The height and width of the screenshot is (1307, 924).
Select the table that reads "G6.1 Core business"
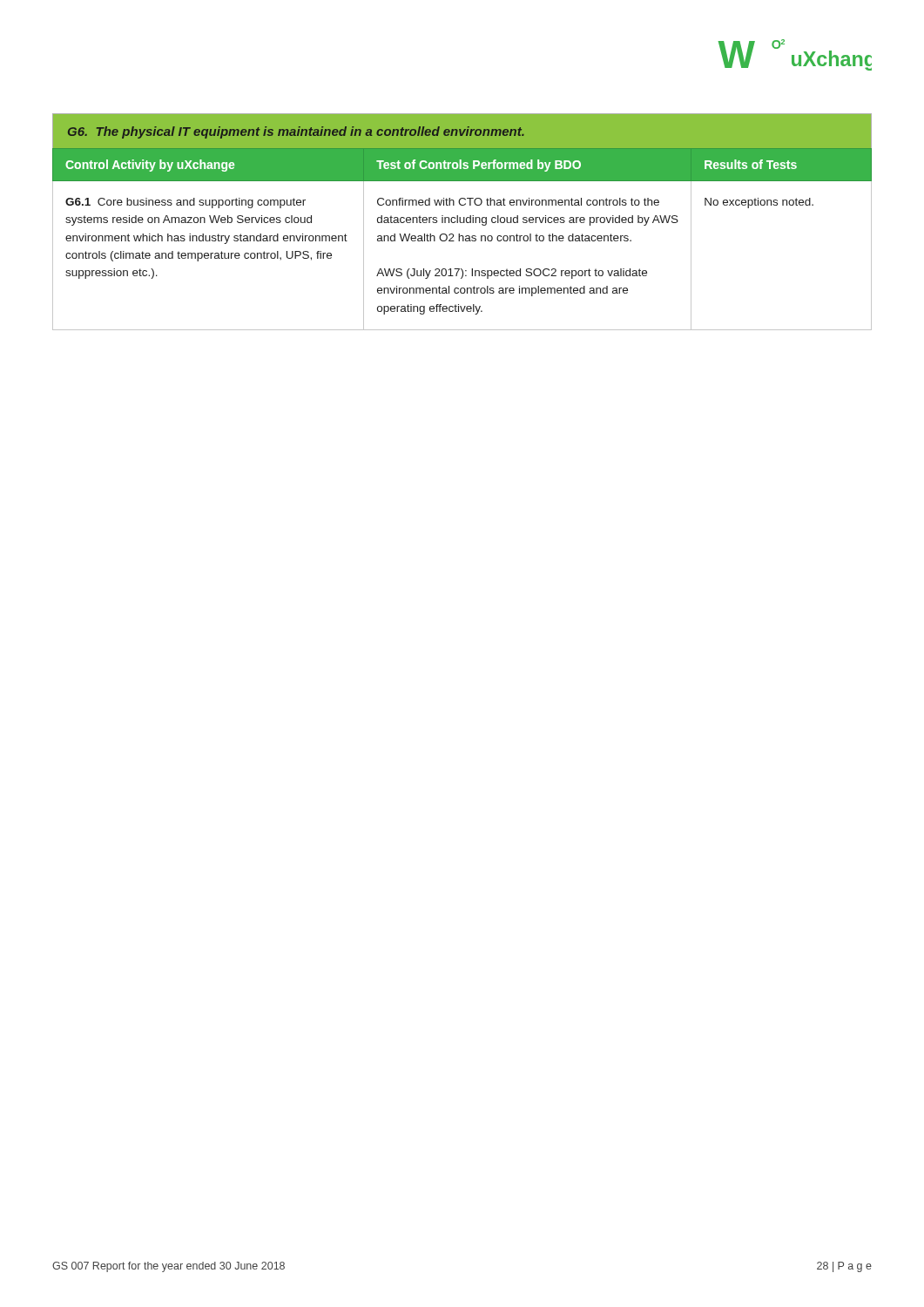tap(462, 222)
